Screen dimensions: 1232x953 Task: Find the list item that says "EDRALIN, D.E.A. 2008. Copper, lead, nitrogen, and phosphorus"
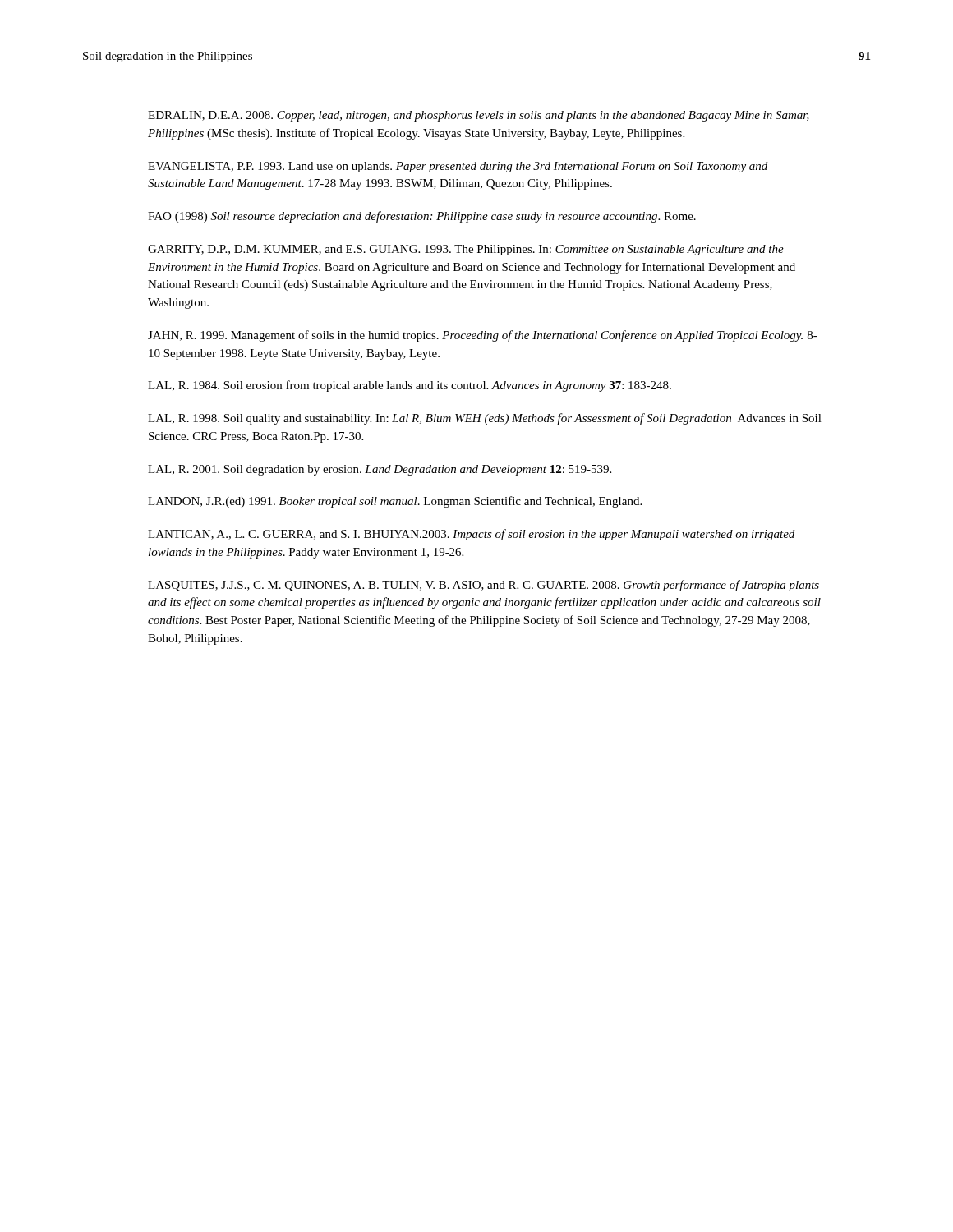click(x=485, y=125)
